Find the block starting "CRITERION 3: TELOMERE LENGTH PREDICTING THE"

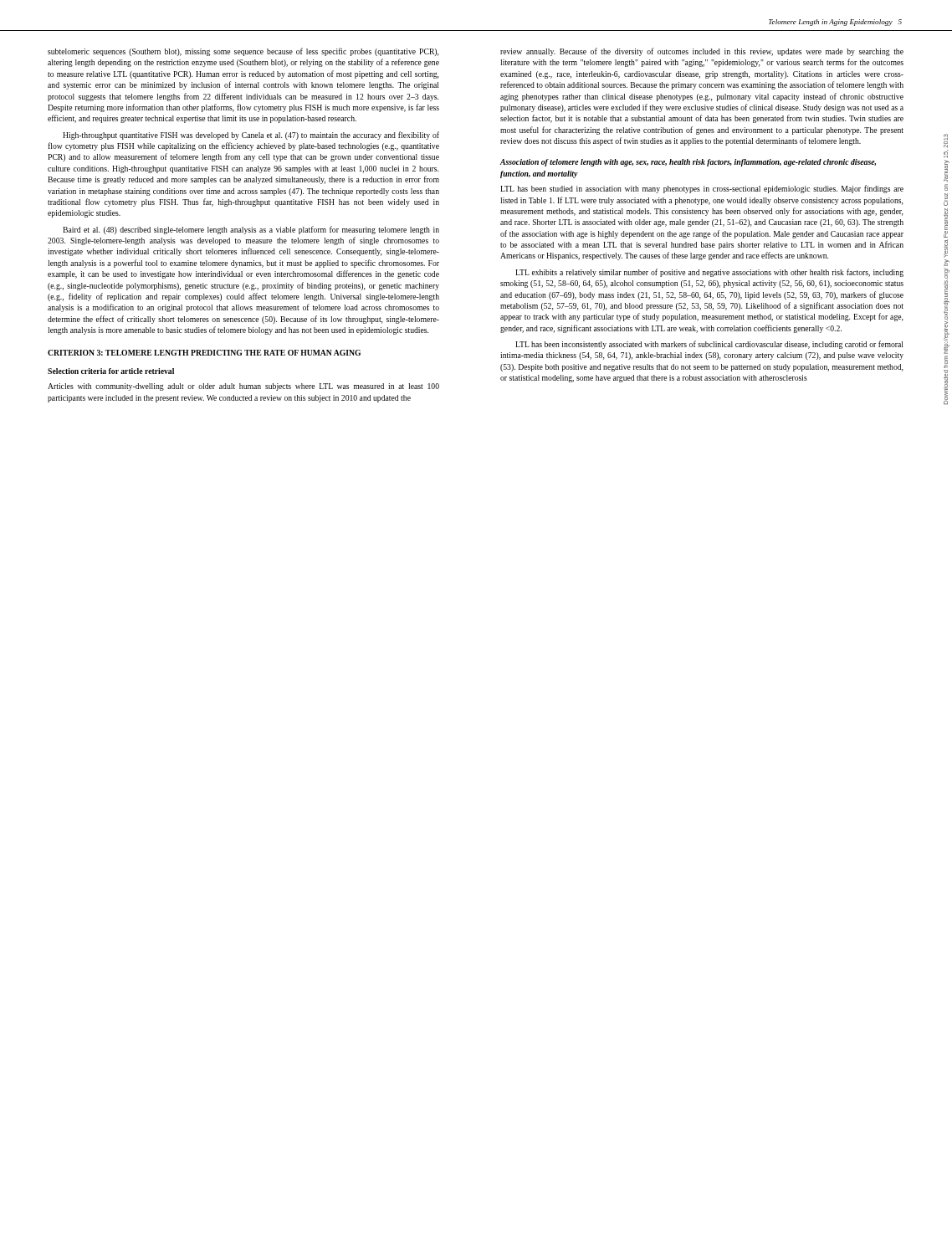click(204, 353)
